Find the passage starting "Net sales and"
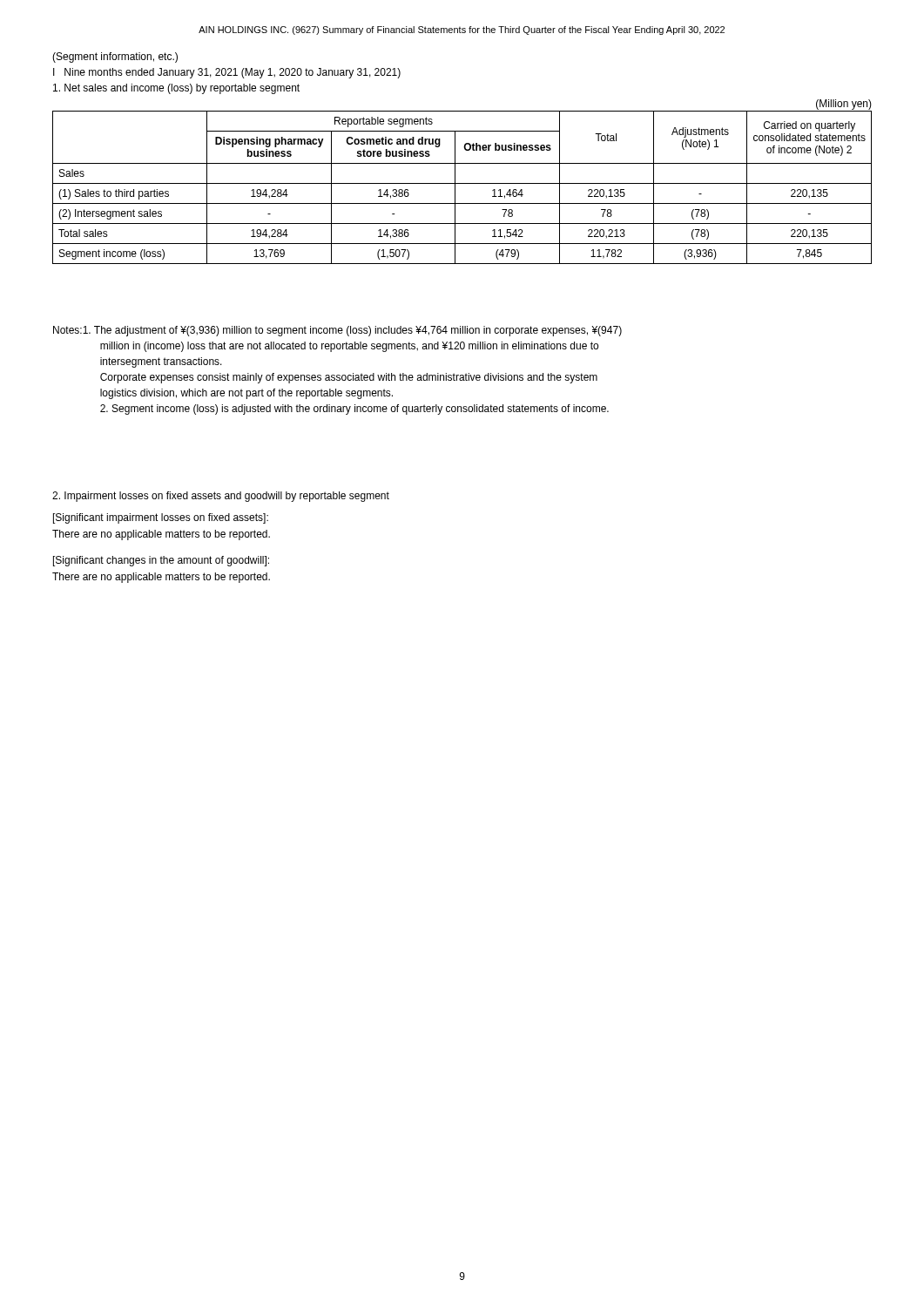 (x=176, y=88)
